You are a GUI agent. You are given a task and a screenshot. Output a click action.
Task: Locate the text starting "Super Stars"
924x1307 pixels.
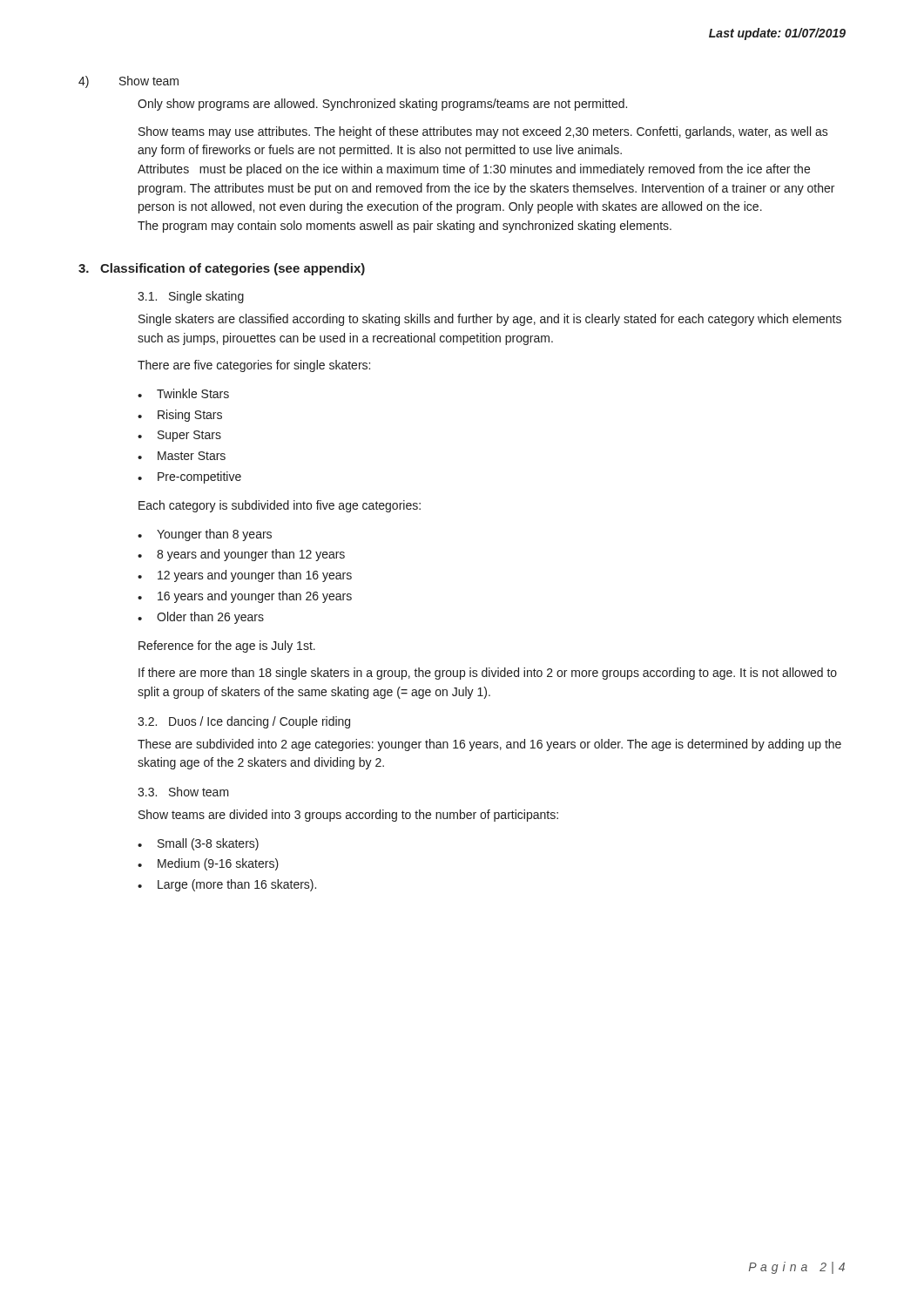pos(189,435)
